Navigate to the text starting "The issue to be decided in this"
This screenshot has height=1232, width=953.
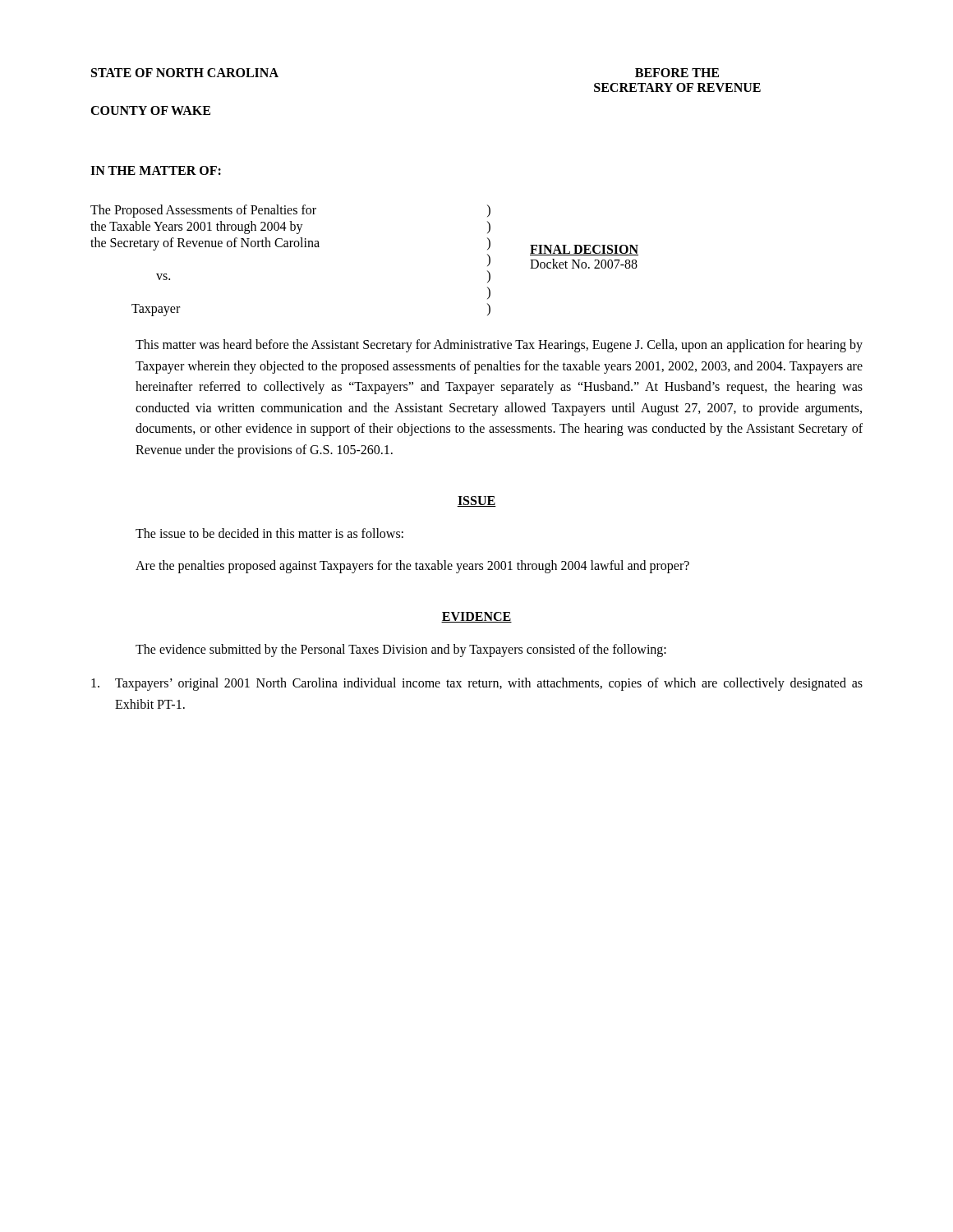(x=270, y=533)
